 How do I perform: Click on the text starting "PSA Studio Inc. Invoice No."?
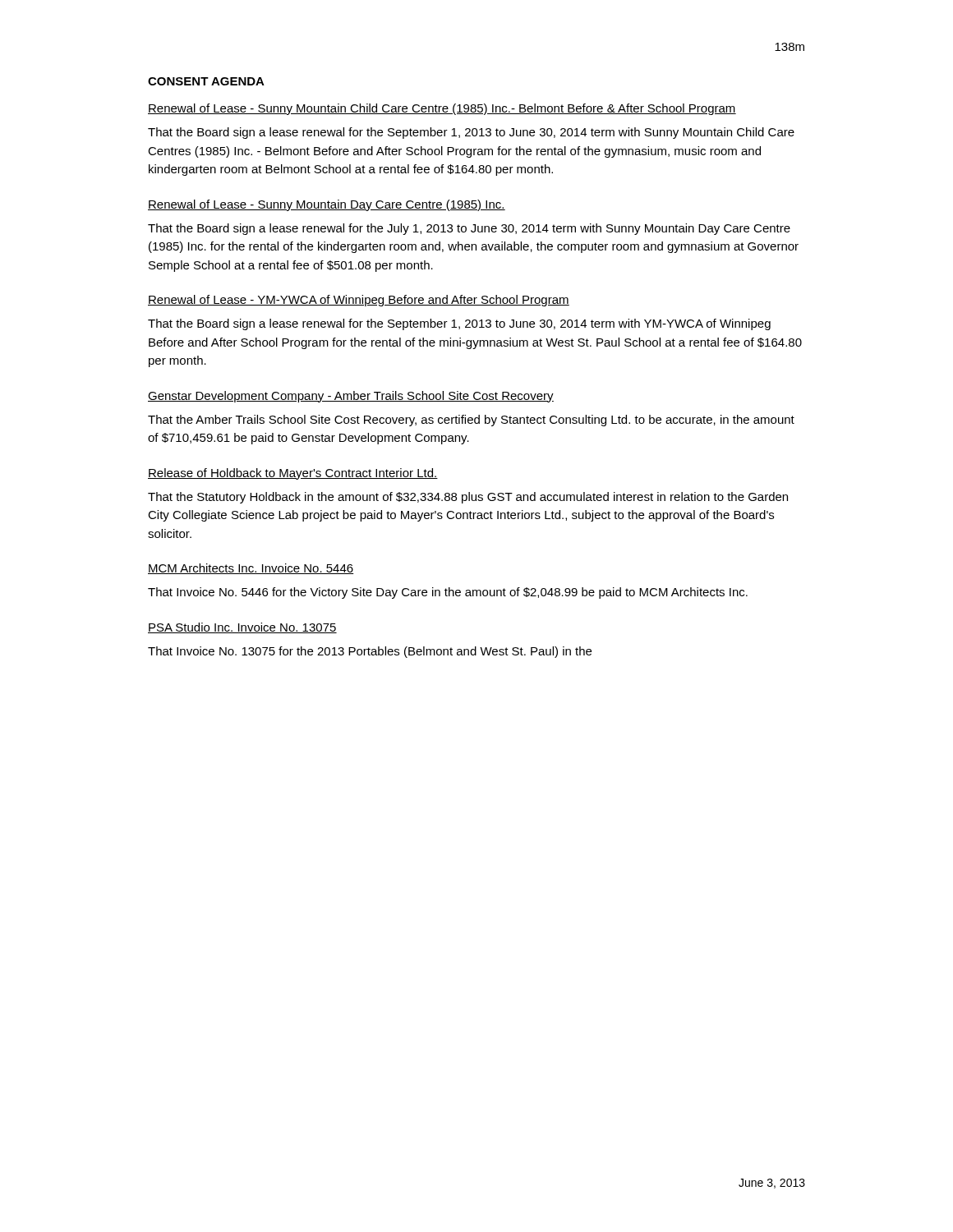[242, 627]
